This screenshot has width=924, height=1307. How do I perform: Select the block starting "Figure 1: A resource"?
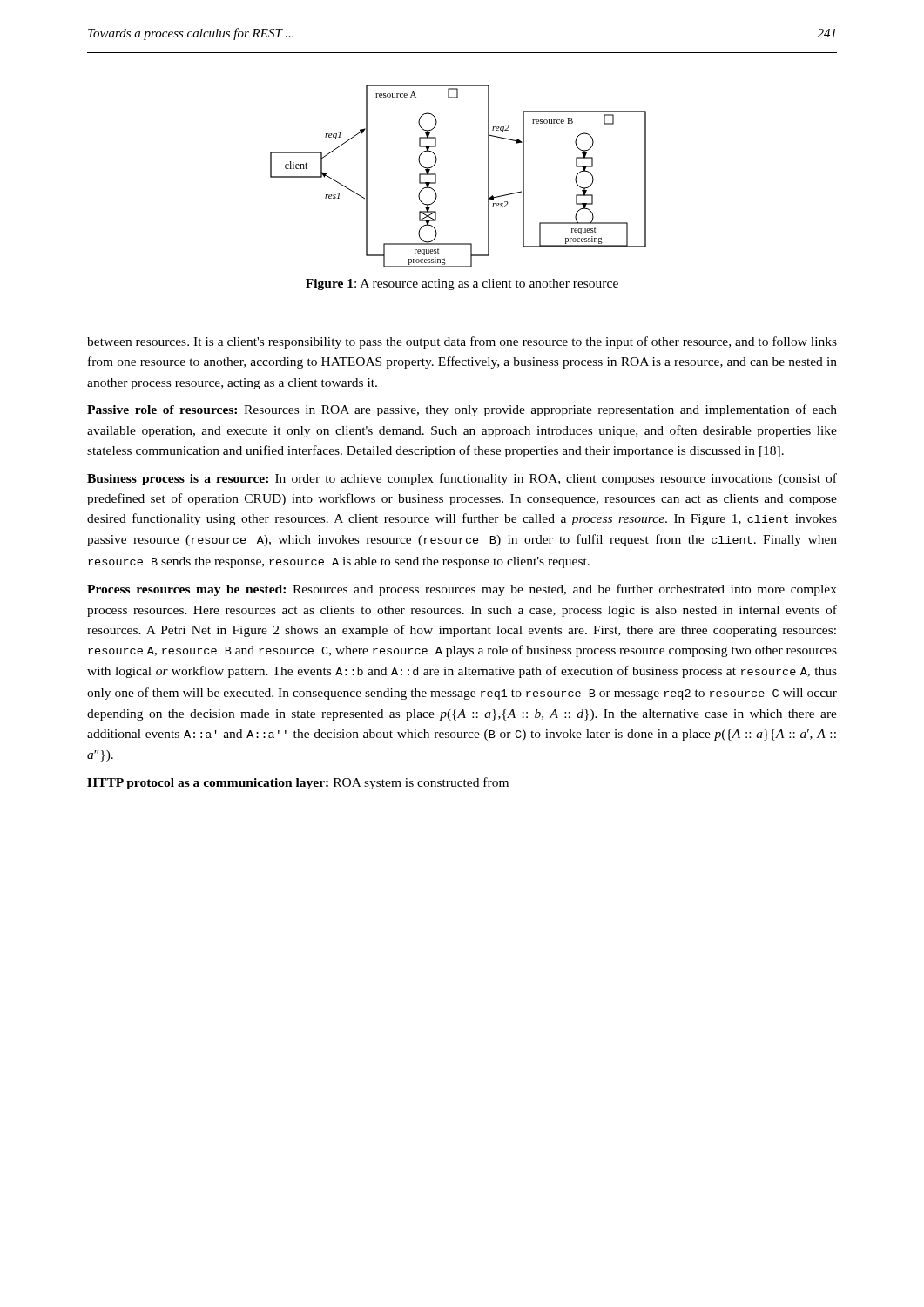pos(462,283)
